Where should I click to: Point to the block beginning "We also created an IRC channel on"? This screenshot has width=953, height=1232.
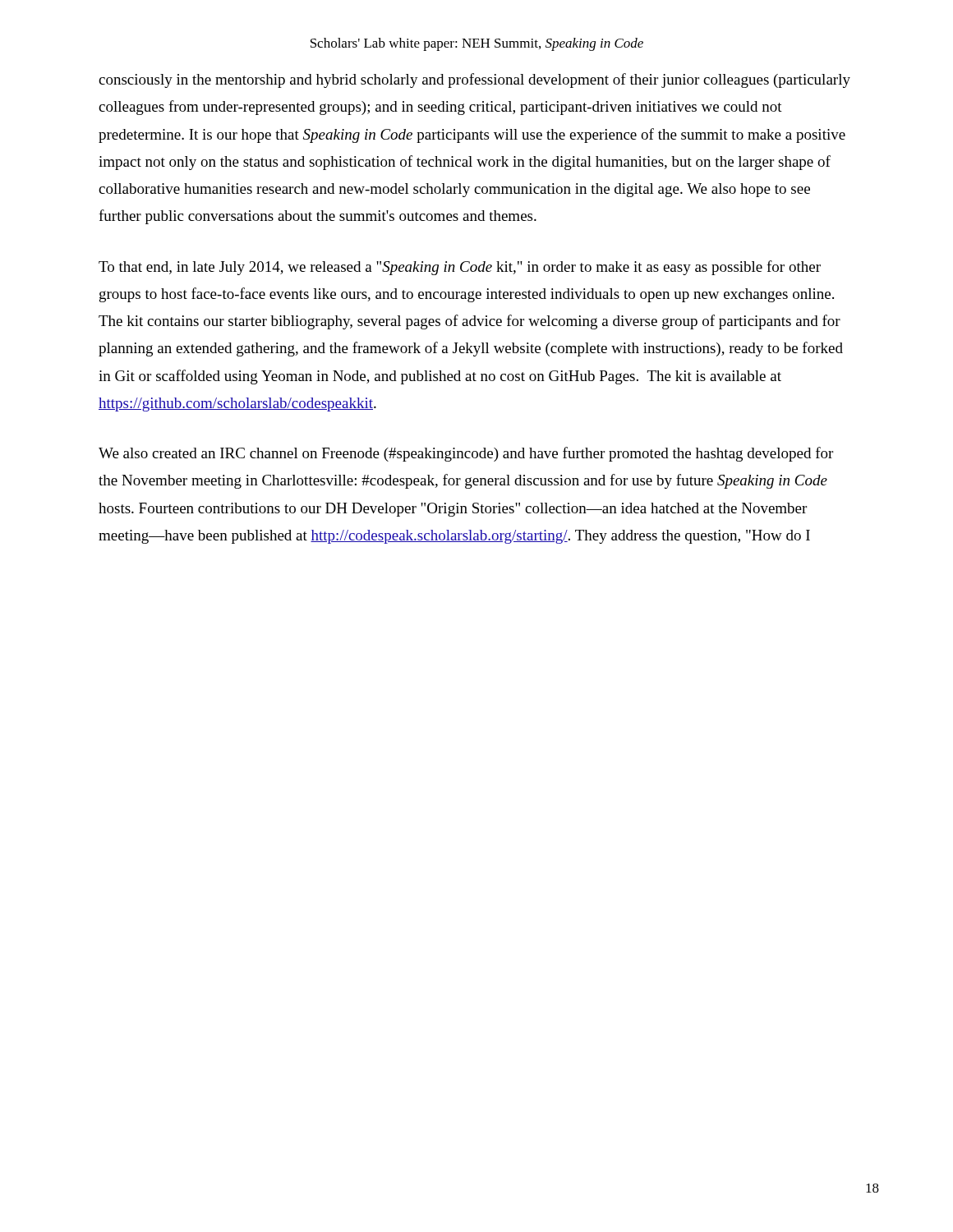(x=466, y=494)
